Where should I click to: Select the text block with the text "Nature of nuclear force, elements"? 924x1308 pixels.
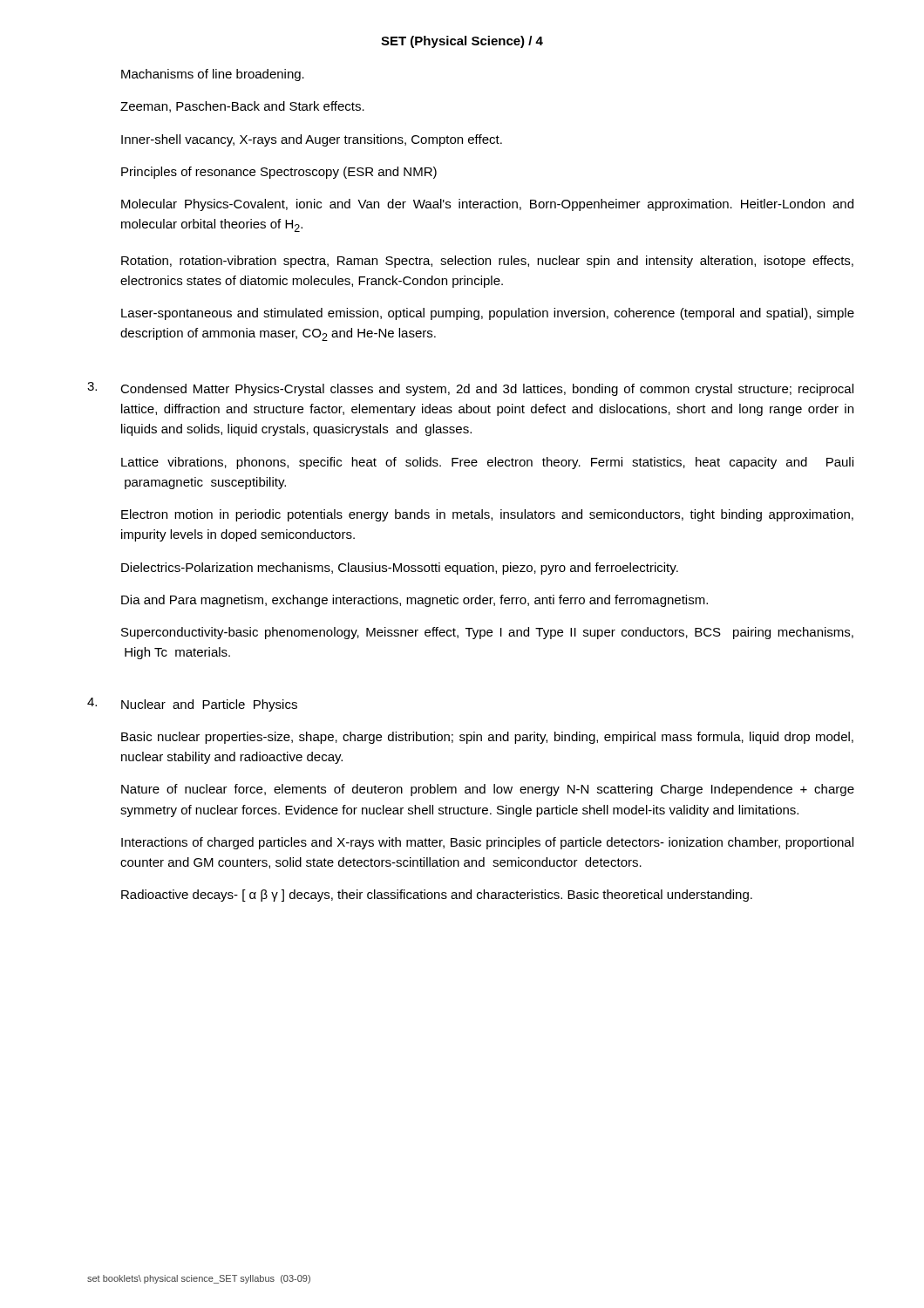coord(487,799)
